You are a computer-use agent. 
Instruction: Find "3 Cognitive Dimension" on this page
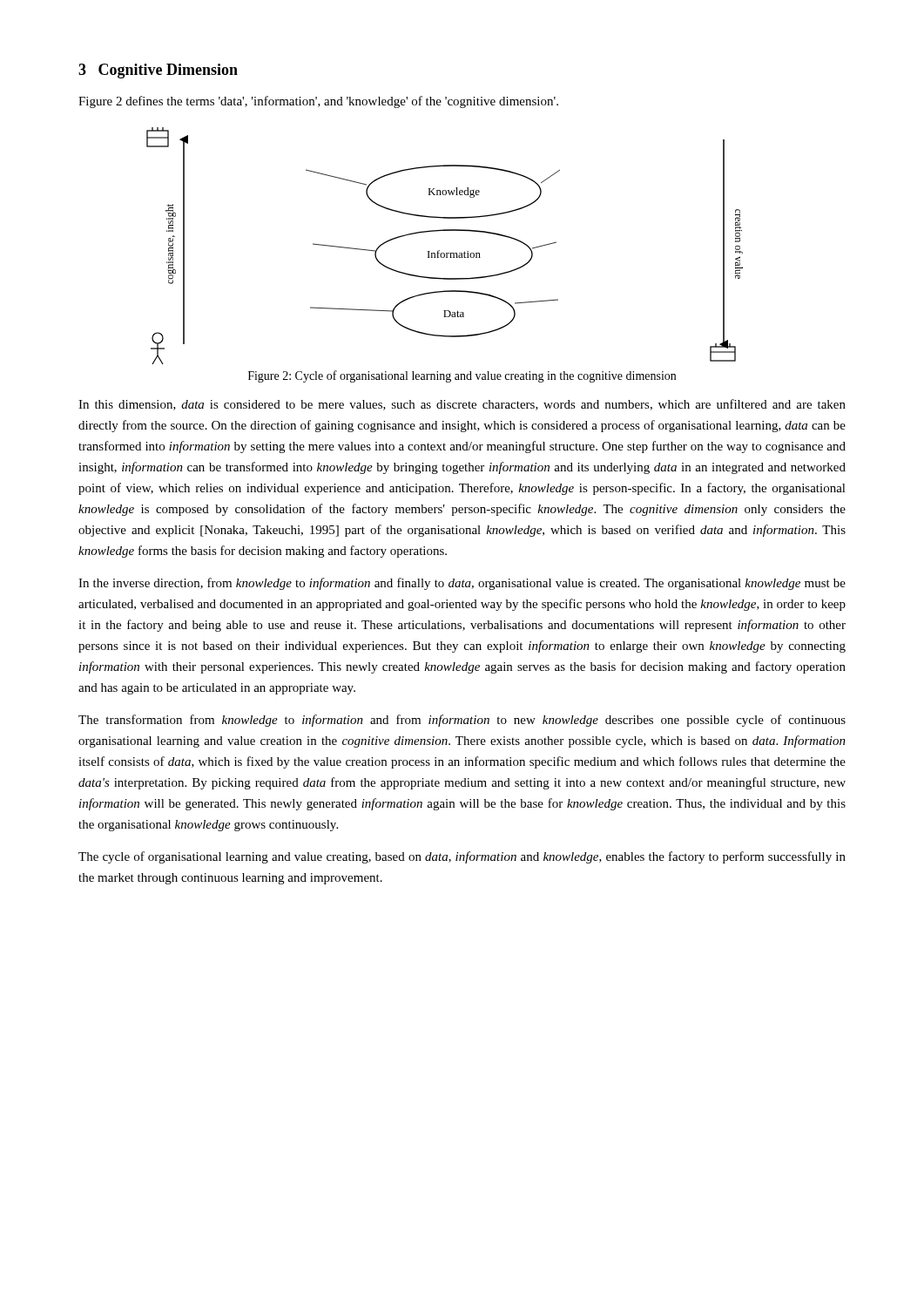[x=158, y=70]
